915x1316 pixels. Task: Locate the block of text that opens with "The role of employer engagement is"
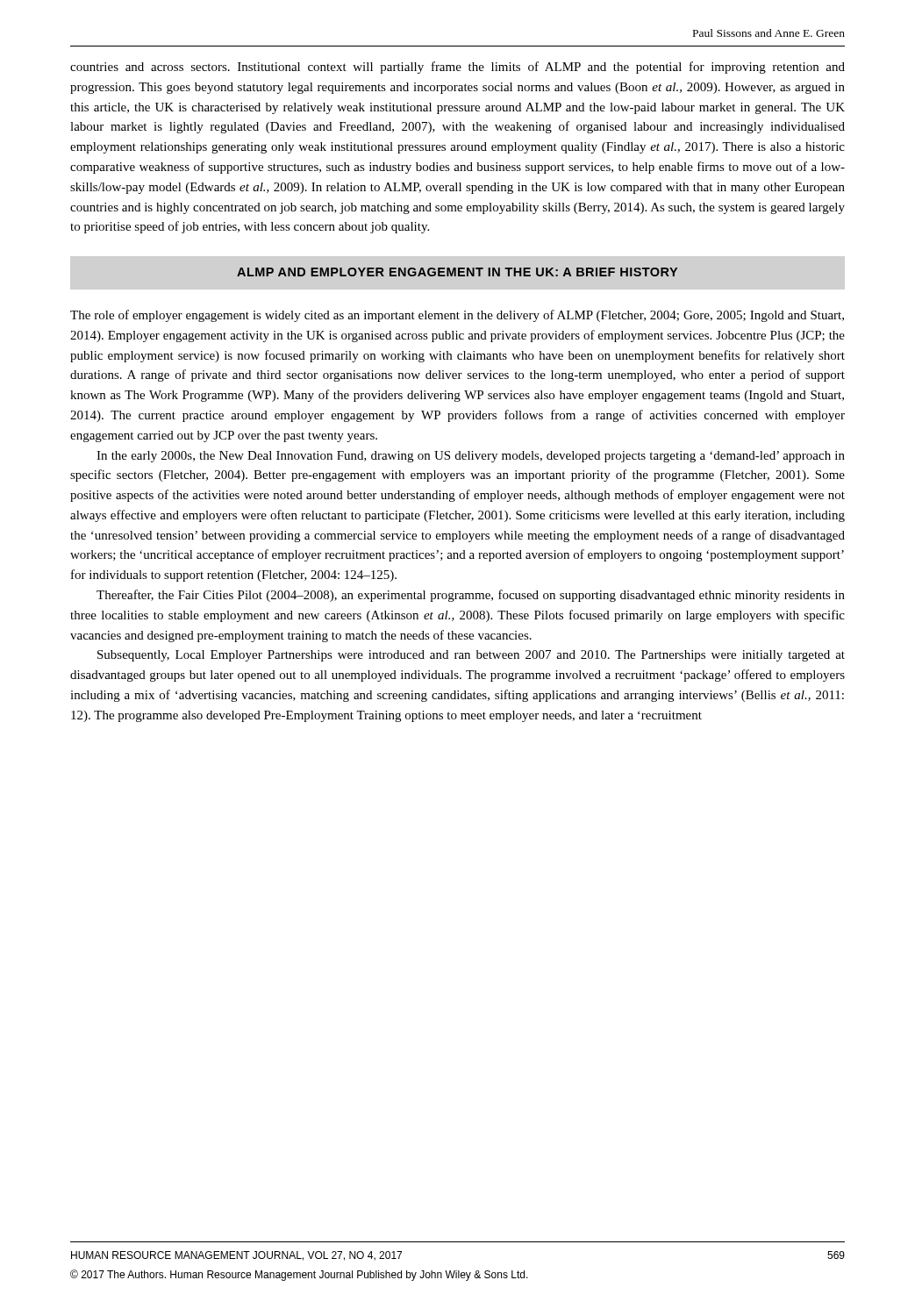(x=458, y=515)
